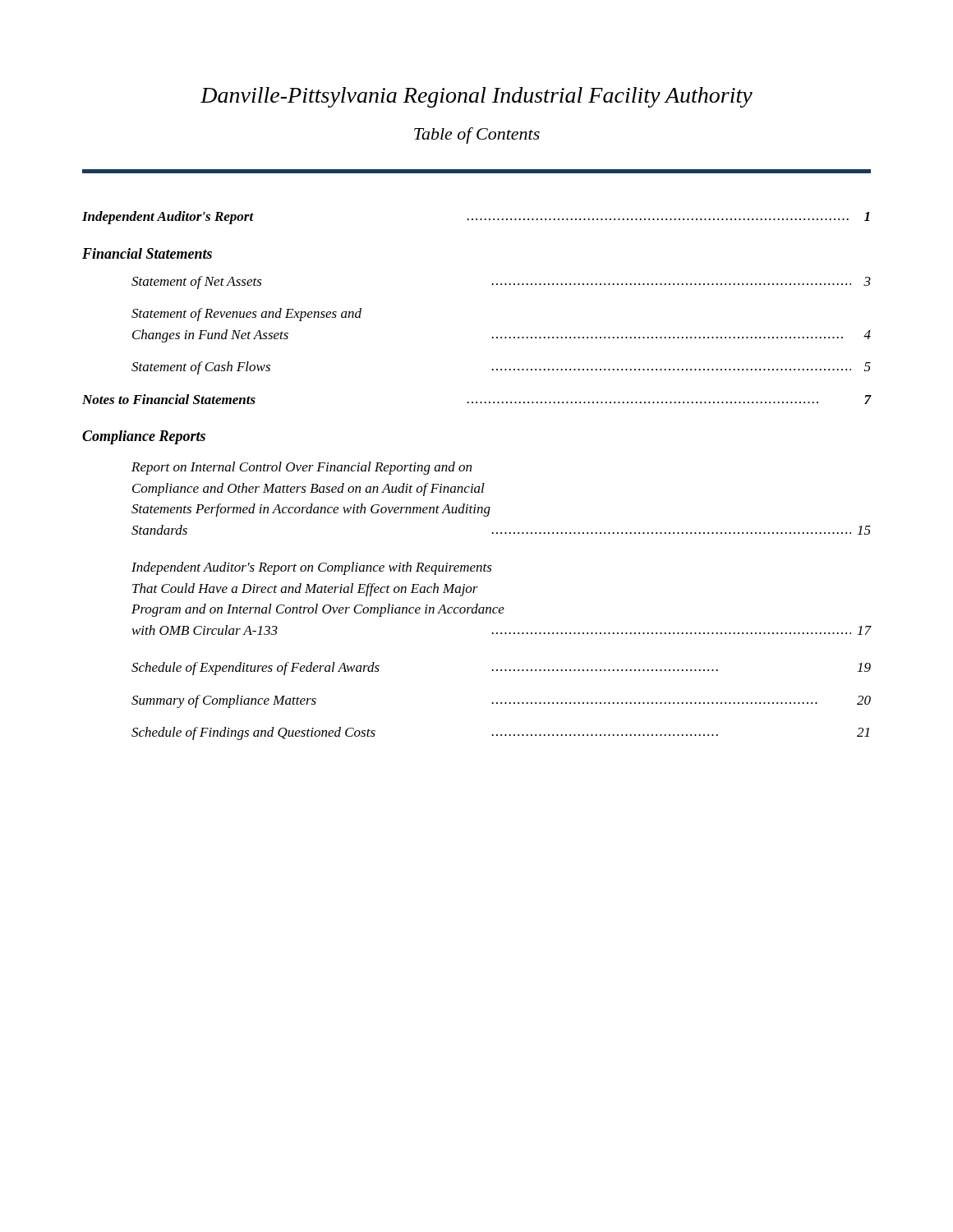Point to the text block starting "Schedule of Findings"
This screenshot has width=953, height=1232.
pos(501,732)
